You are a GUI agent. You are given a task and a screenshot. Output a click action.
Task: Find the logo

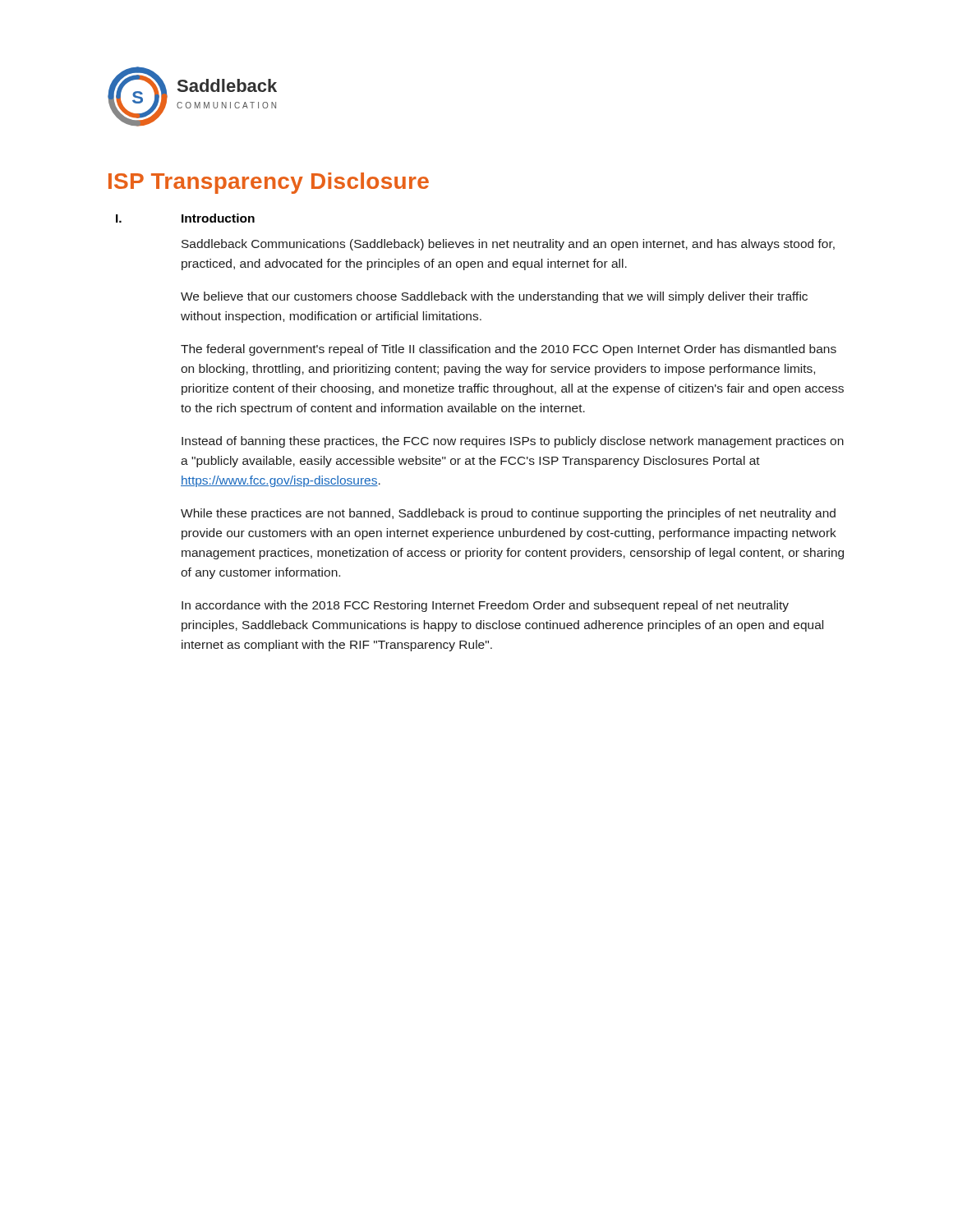coord(476,96)
